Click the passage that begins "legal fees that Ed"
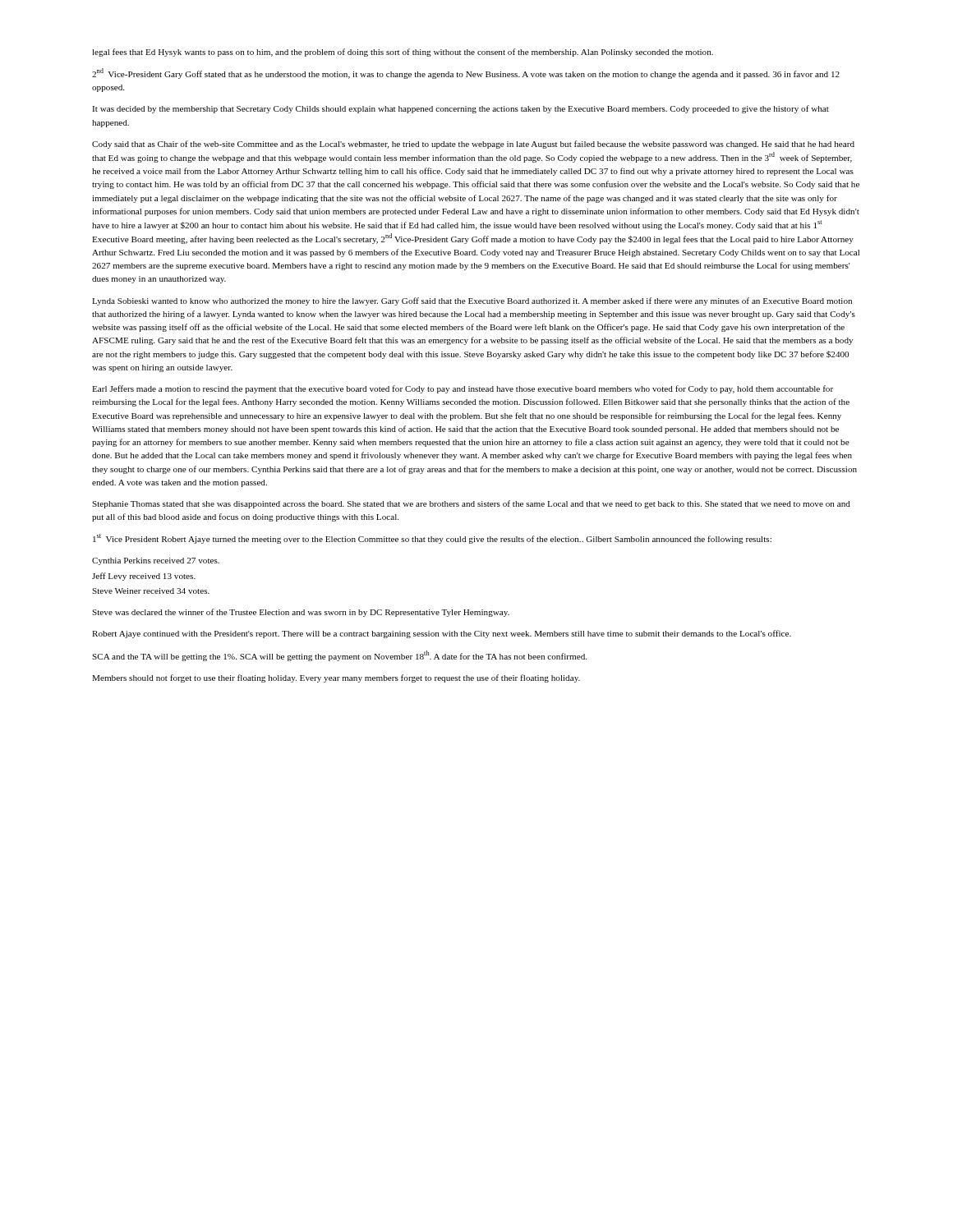 pyautogui.click(x=403, y=52)
